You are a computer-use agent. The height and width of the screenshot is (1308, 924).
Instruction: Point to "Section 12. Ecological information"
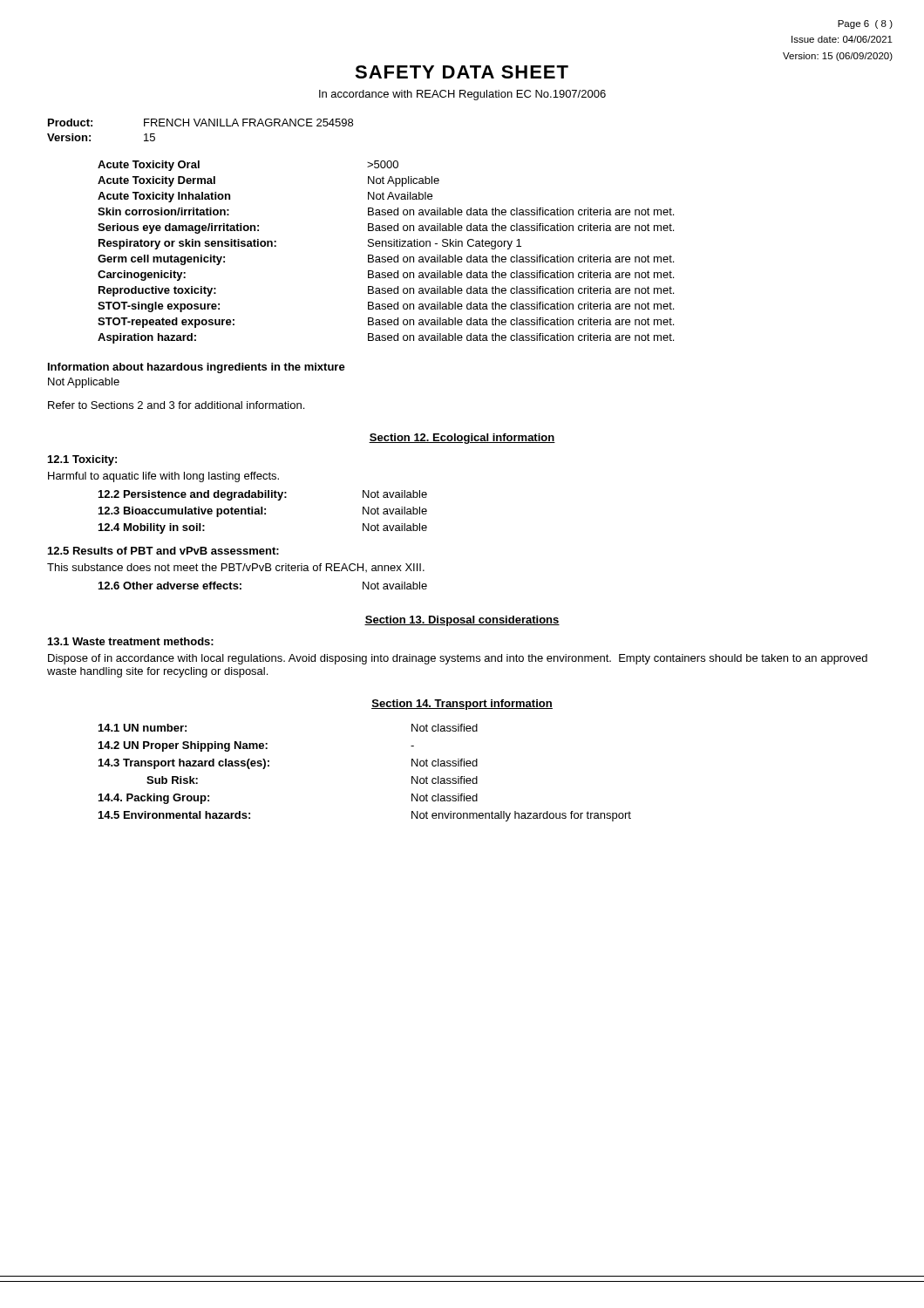click(x=462, y=437)
